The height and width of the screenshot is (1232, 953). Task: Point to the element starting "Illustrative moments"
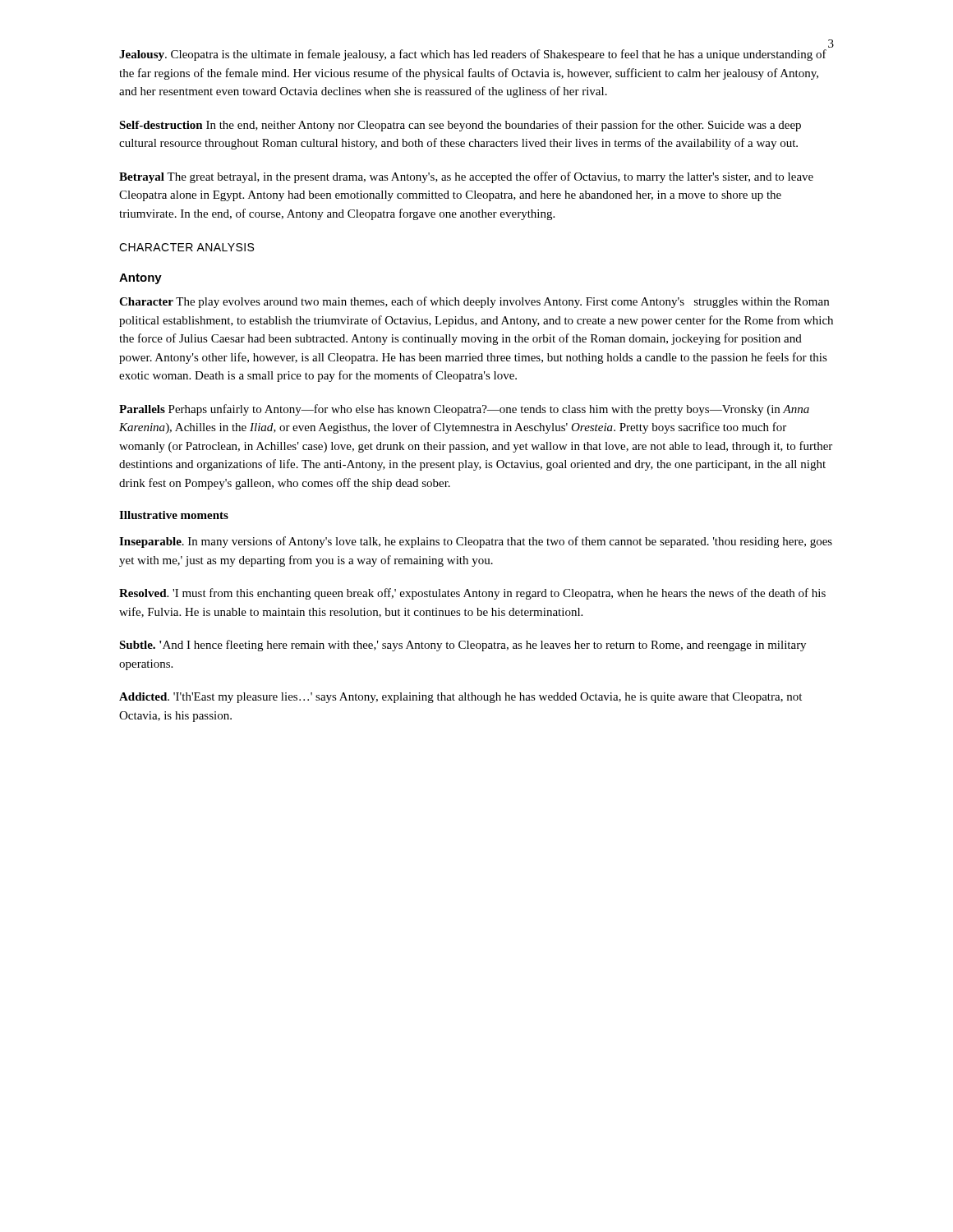[174, 515]
